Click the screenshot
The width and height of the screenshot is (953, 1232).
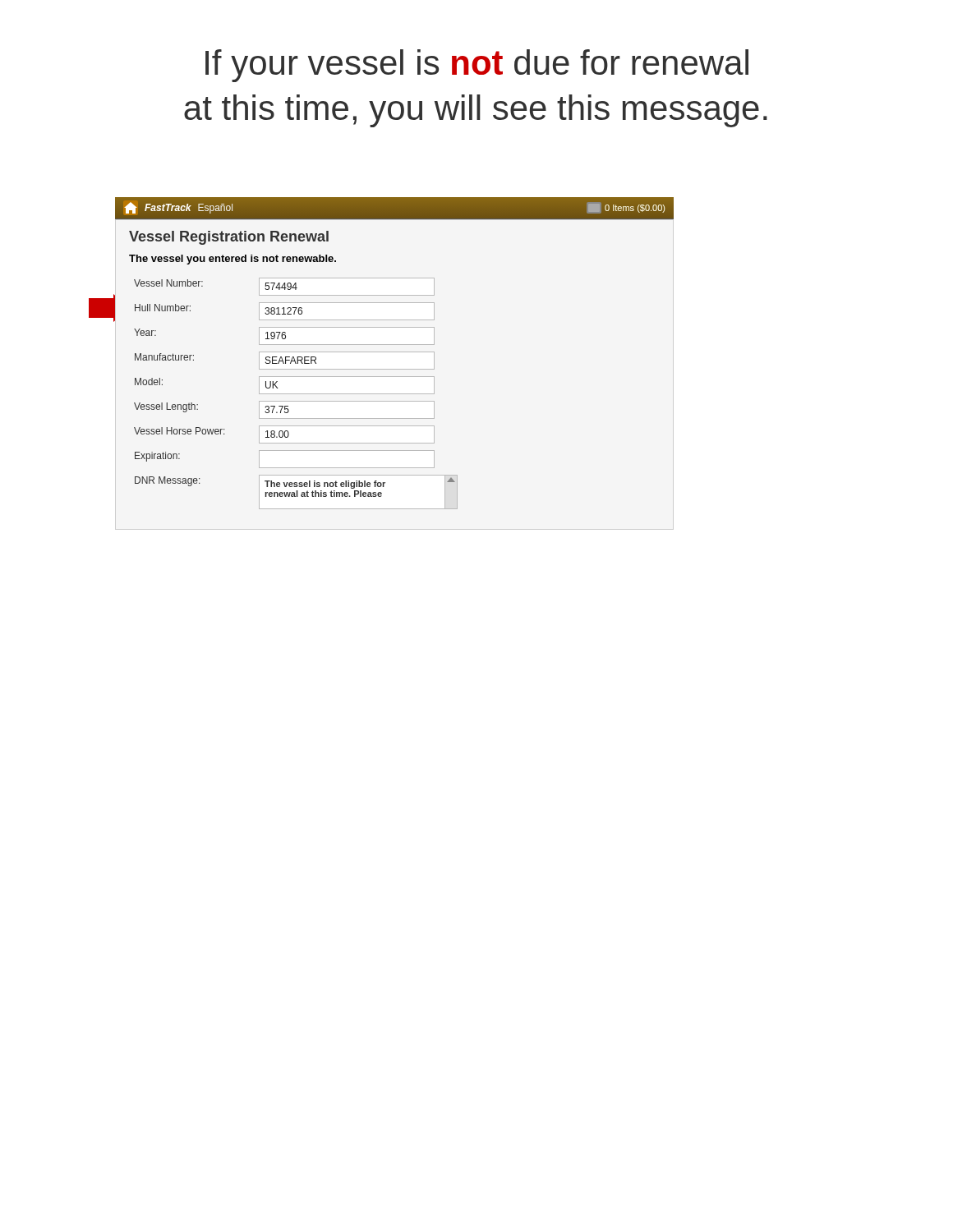click(394, 363)
